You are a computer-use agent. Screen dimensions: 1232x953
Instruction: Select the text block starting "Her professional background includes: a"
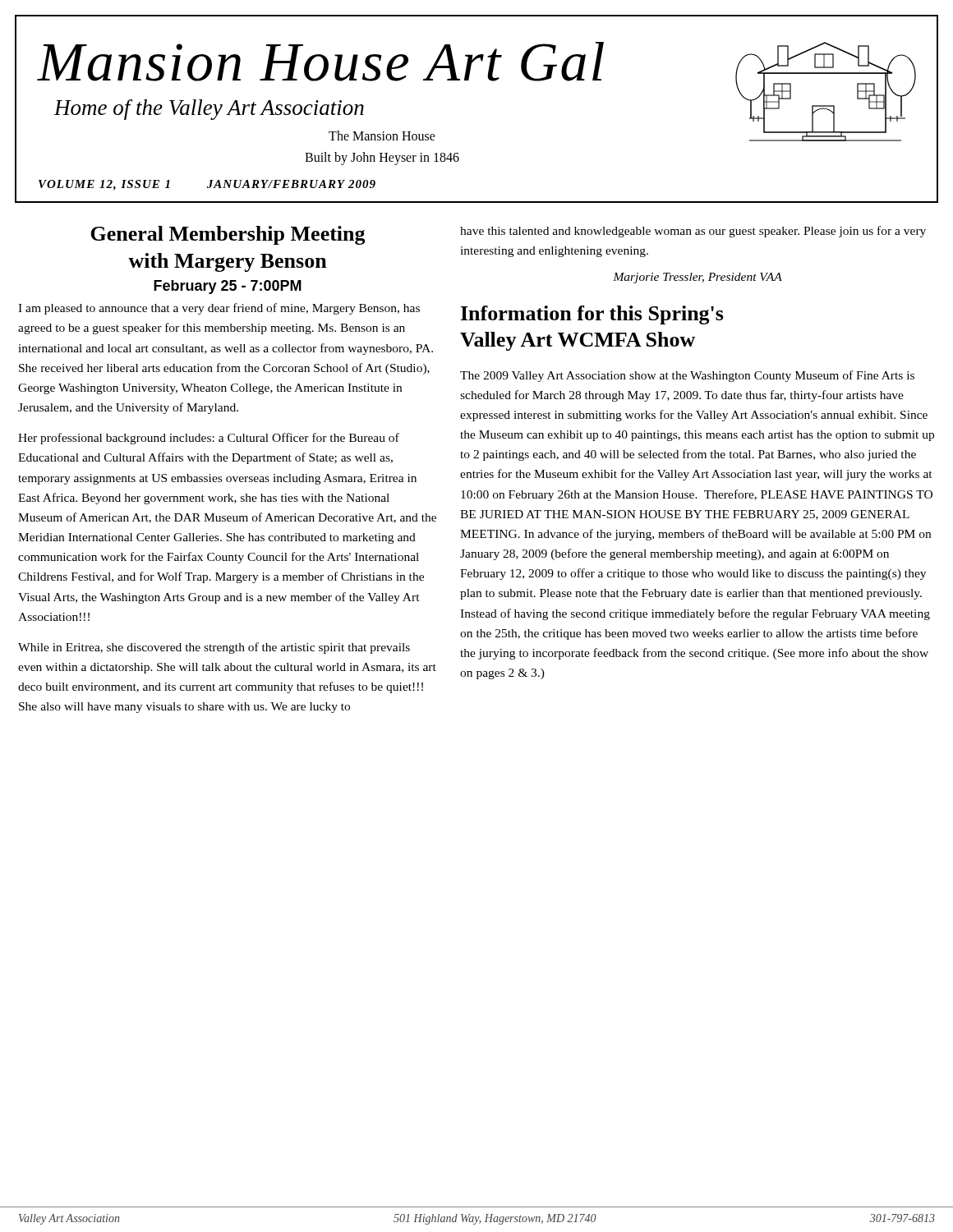point(227,527)
